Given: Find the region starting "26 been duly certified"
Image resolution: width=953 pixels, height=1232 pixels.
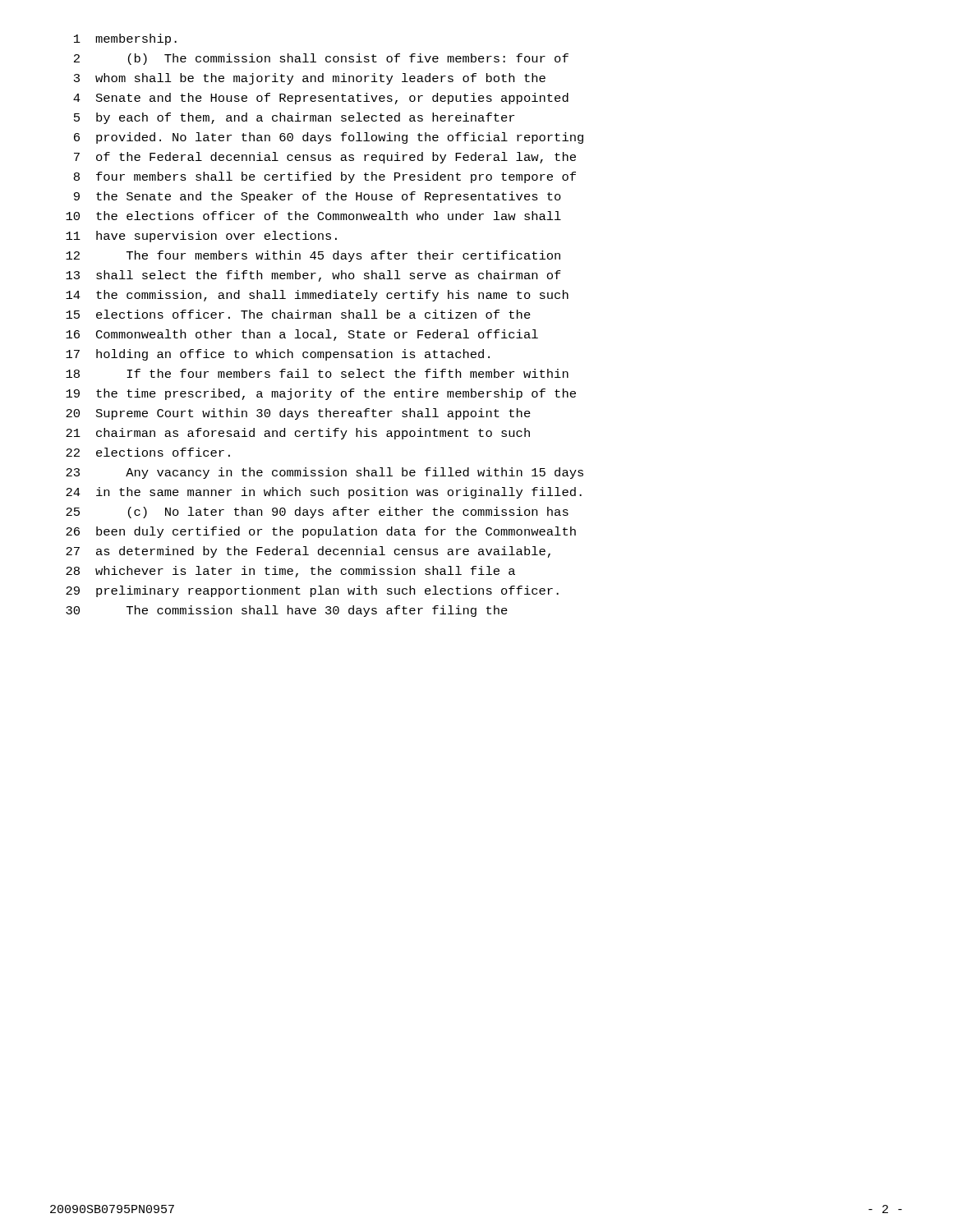Looking at the screenshot, I should (313, 533).
